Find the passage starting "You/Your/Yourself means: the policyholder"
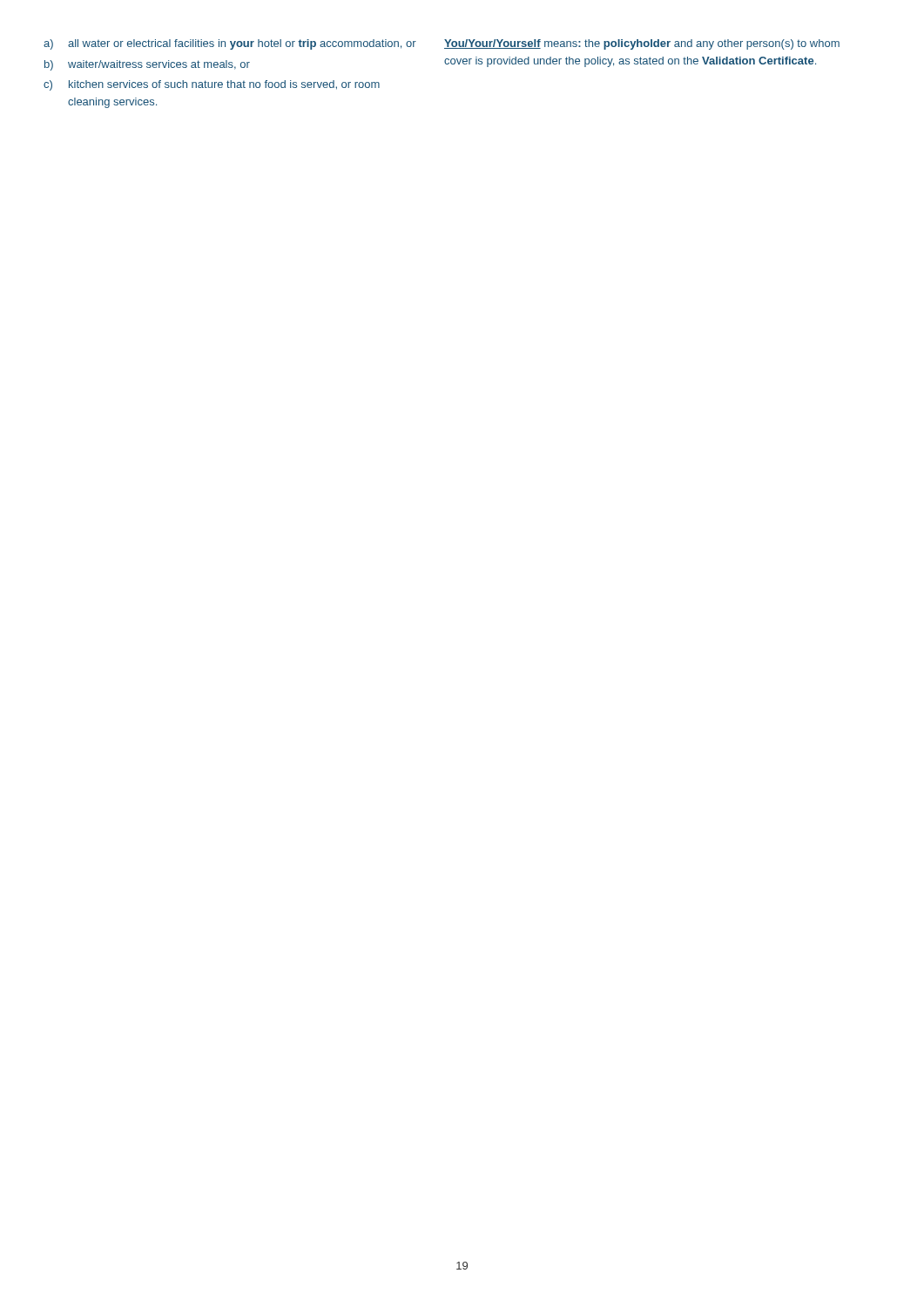Viewport: 924px width, 1307px height. click(642, 52)
